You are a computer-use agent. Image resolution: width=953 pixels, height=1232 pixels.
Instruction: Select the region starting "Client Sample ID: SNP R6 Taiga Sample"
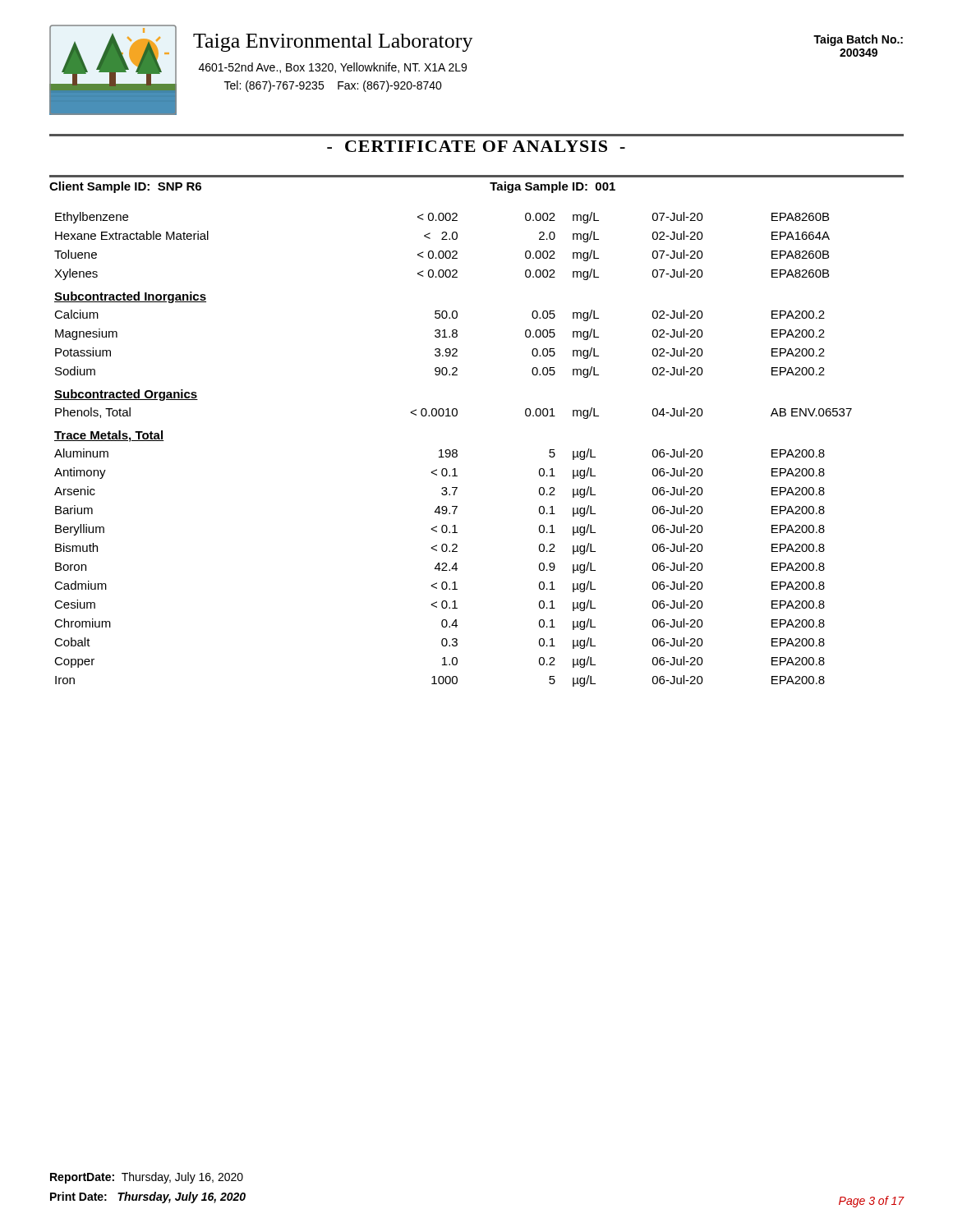[332, 186]
